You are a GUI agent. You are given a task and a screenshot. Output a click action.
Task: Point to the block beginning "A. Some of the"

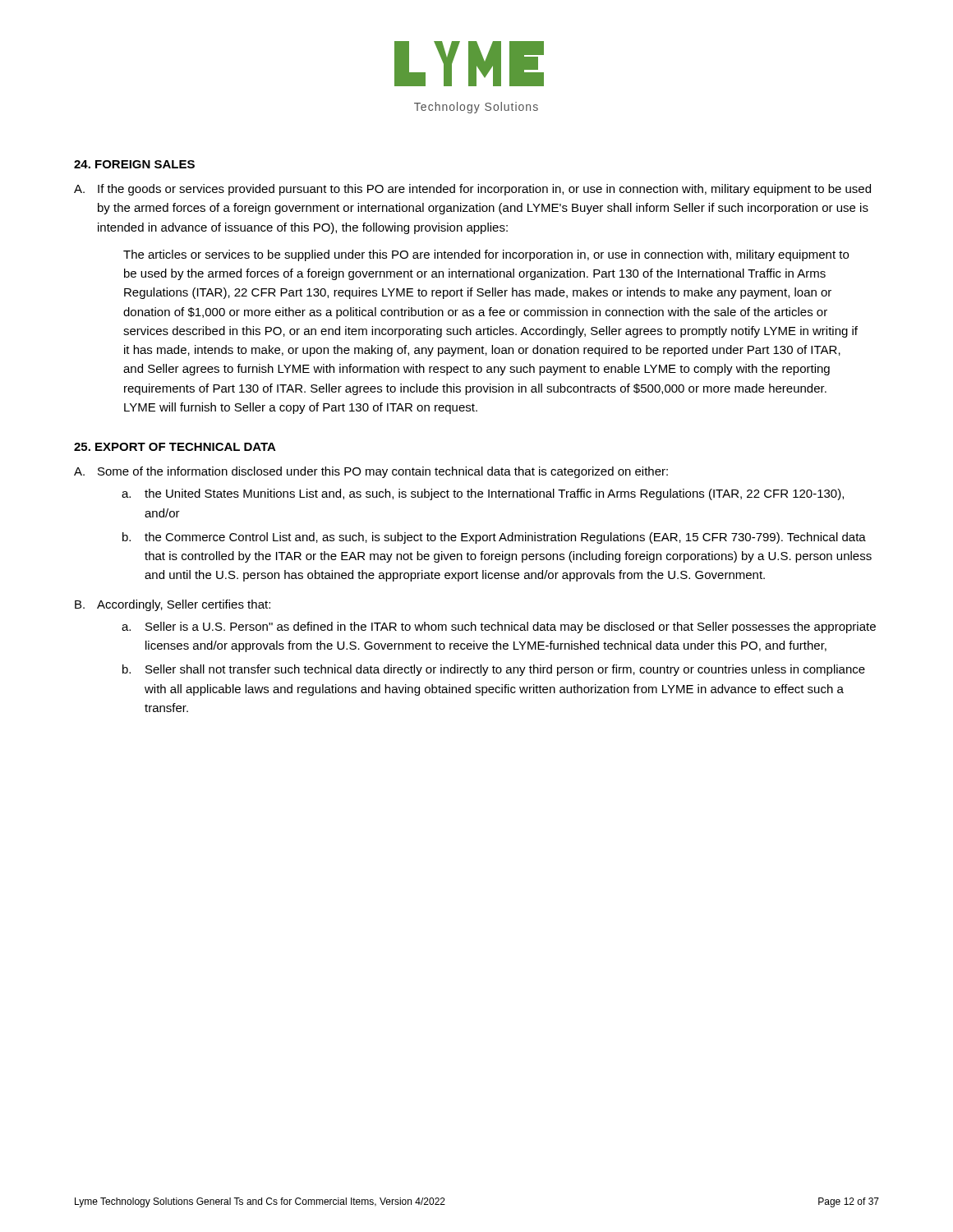[476, 471]
